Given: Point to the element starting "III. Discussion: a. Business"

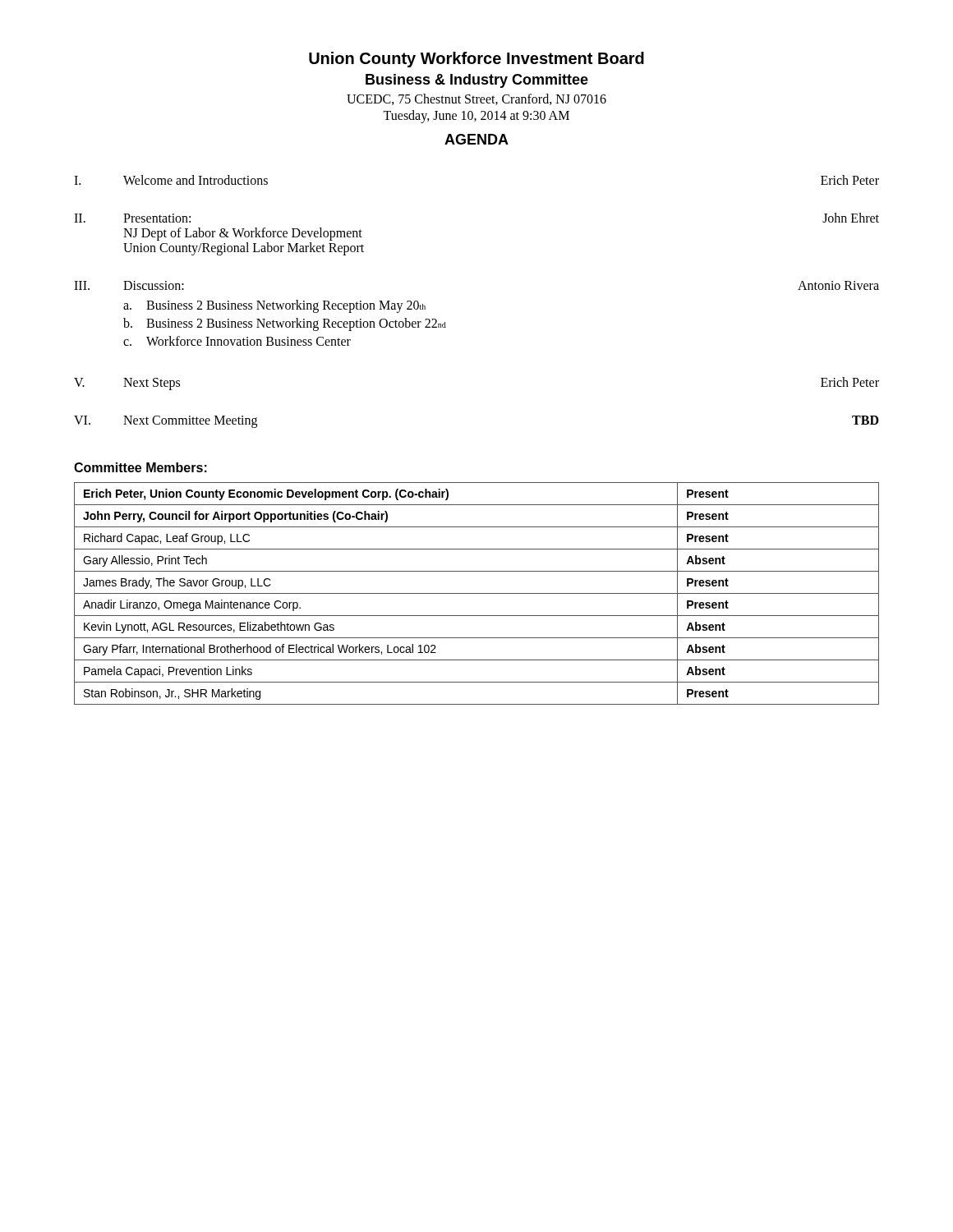Looking at the screenshot, I should tap(156, 285).
